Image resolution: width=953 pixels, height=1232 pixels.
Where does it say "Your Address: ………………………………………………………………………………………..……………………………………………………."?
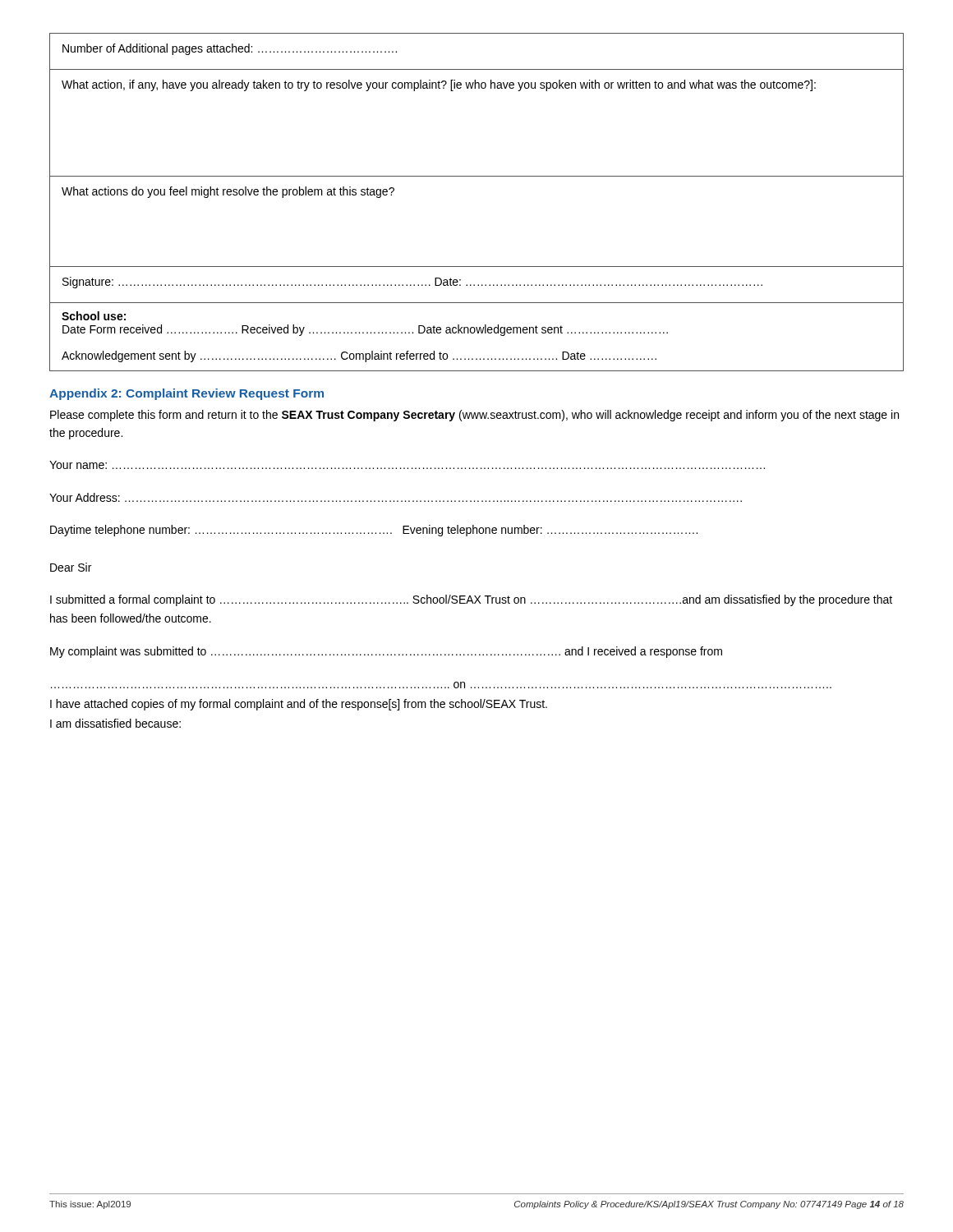click(x=396, y=497)
